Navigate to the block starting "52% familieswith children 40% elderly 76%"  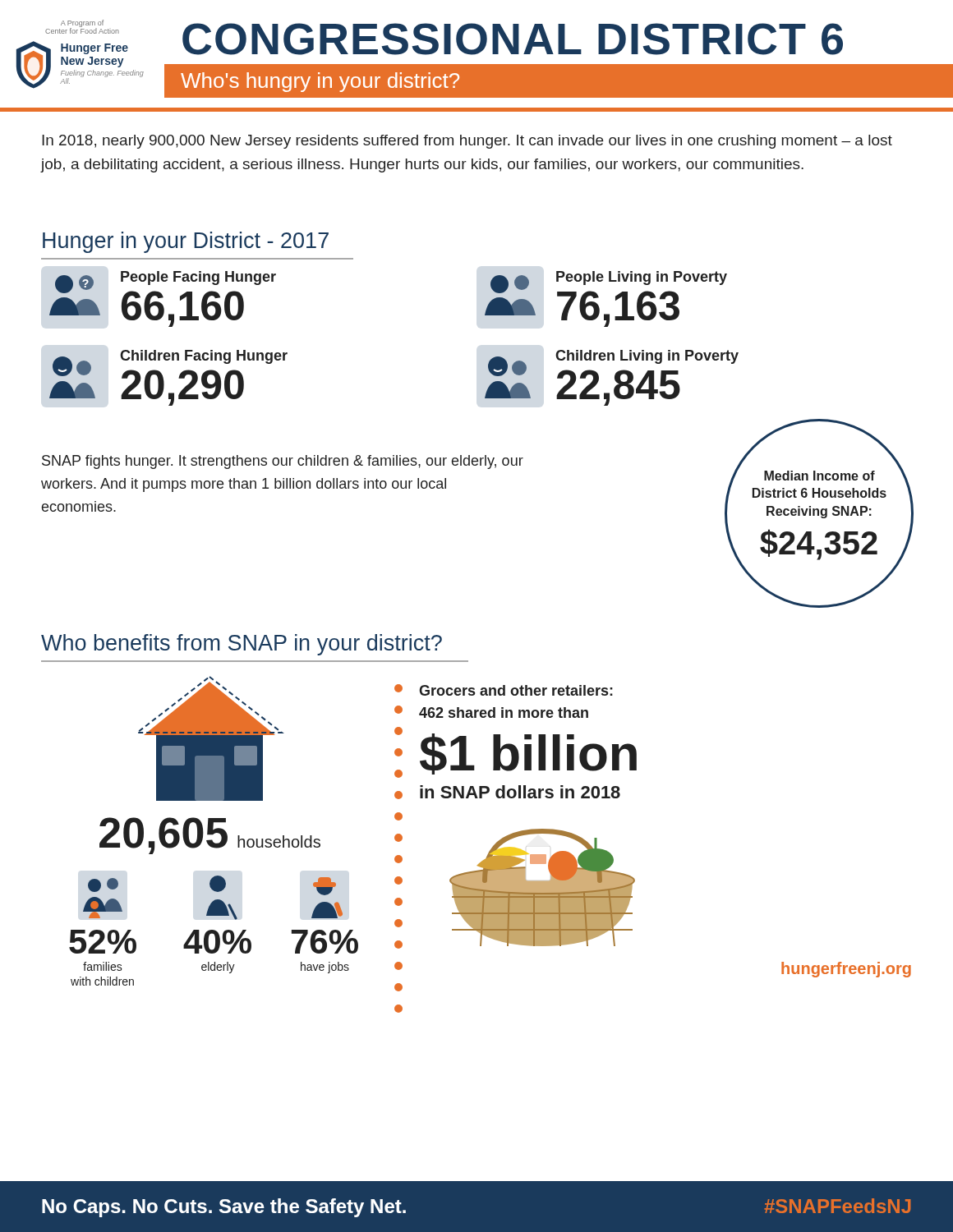pyautogui.click(x=209, y=930)
